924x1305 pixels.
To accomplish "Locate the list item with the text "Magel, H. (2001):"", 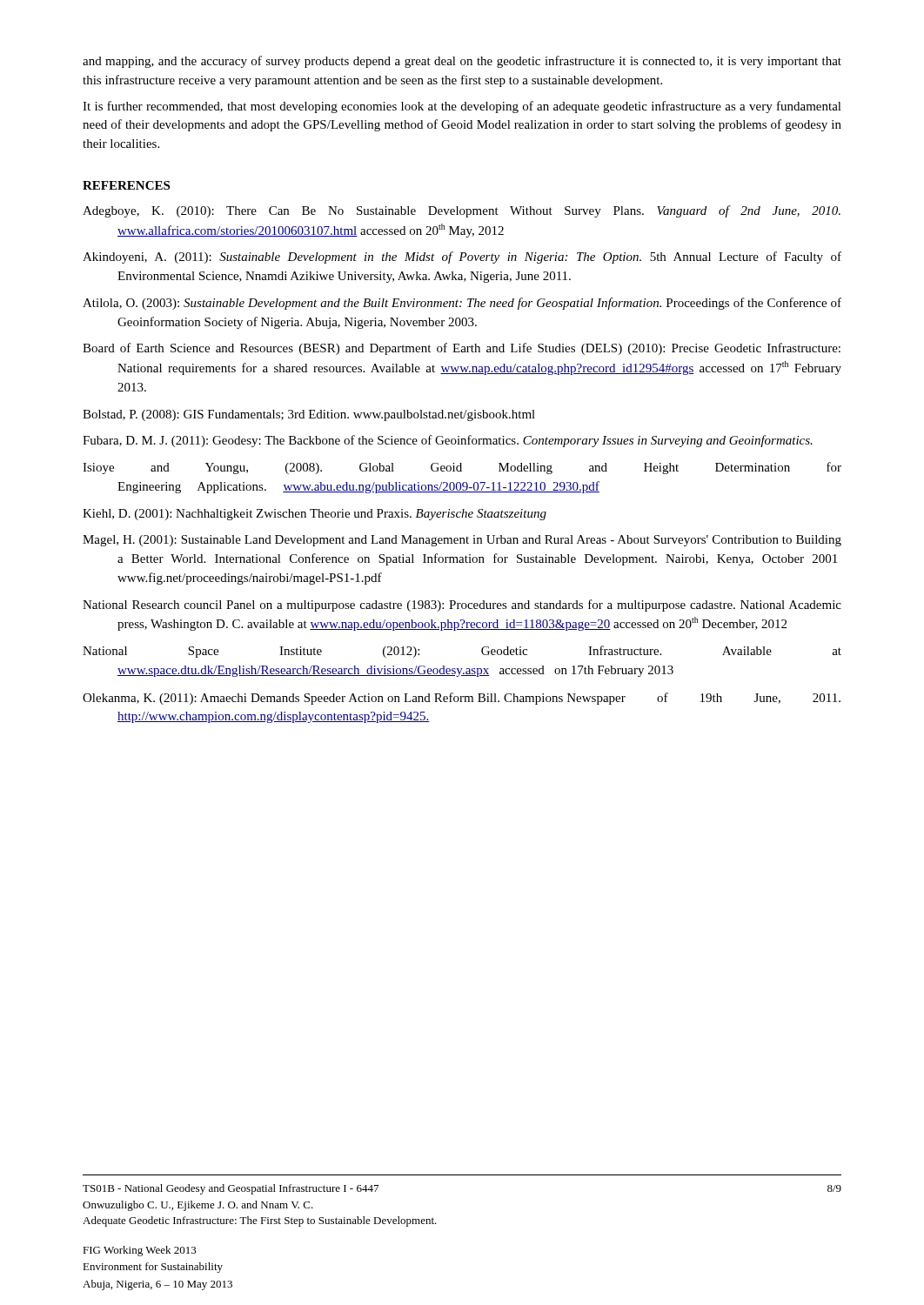I will point(462,559).
